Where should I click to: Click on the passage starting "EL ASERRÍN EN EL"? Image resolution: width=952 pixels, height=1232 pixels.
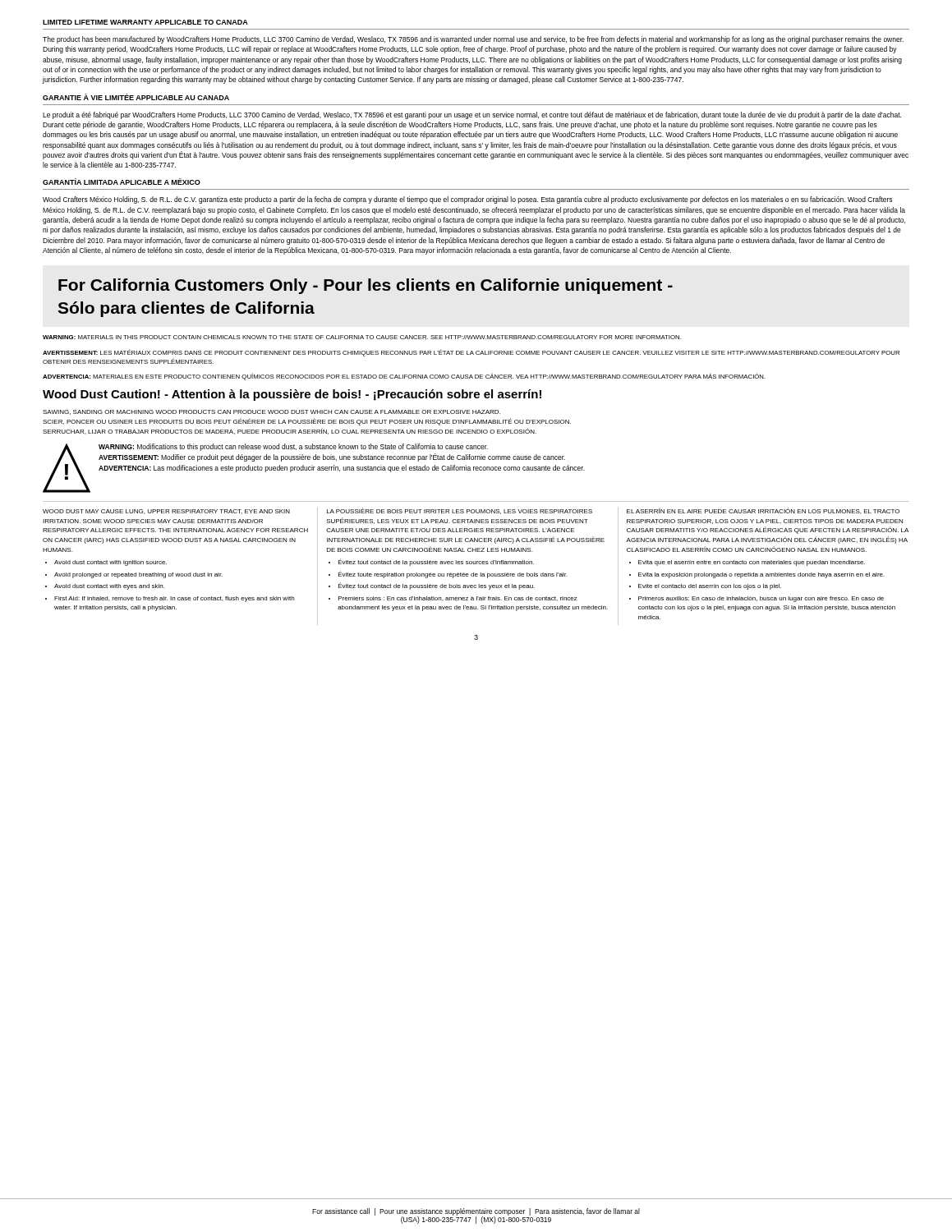(x=768, y=565)
